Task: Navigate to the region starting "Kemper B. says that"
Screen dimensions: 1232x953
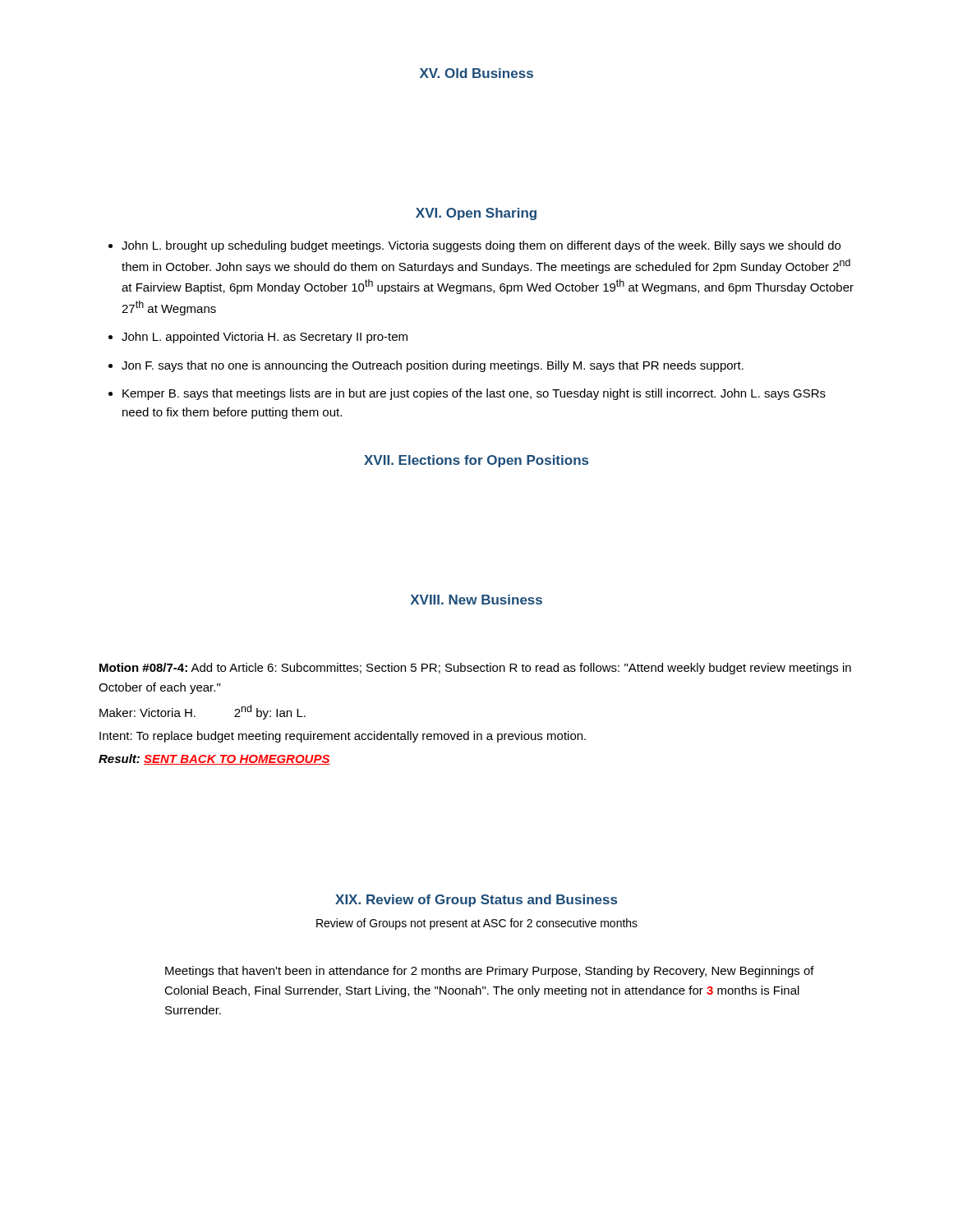Action: click(474, 402)
